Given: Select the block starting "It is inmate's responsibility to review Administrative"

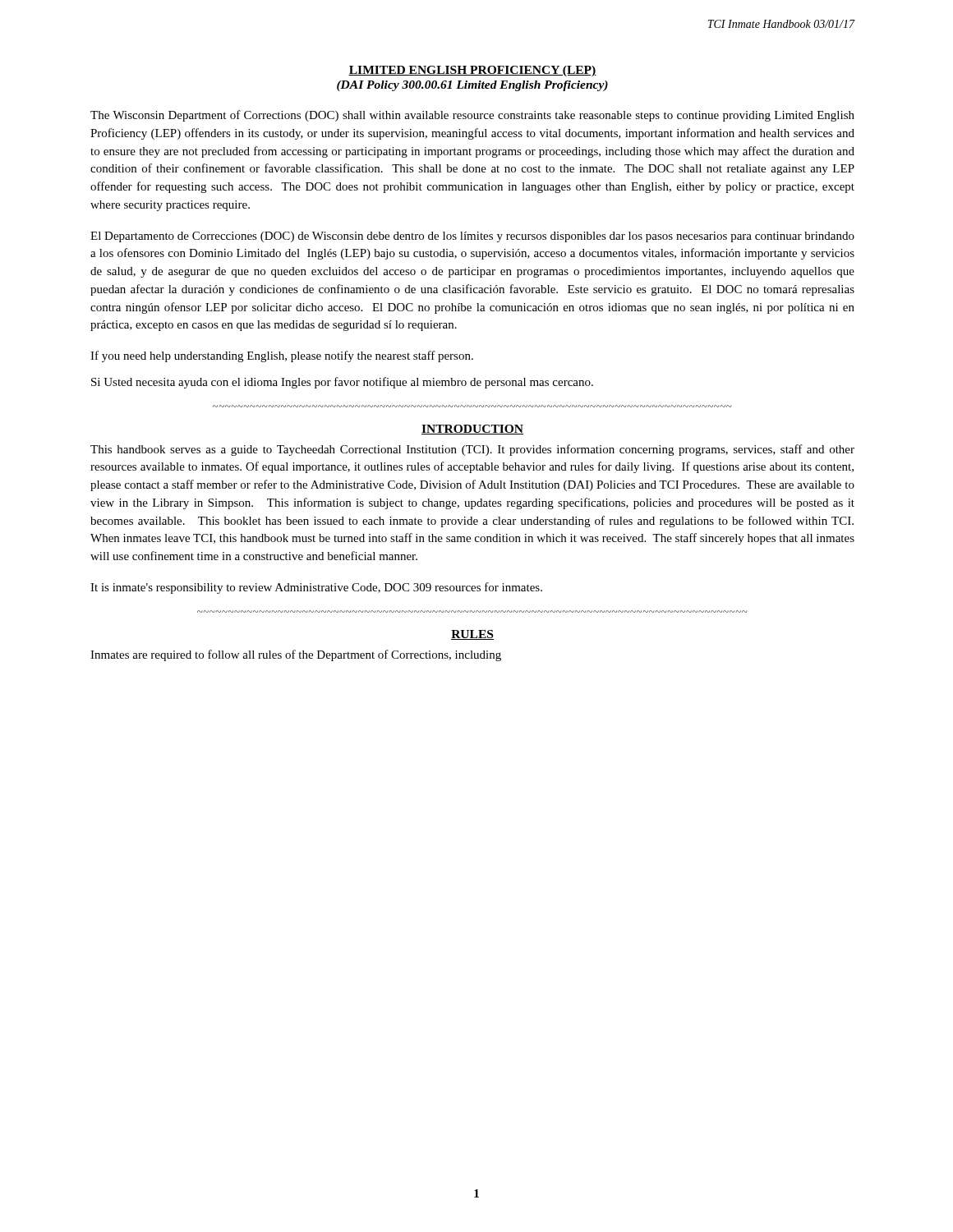Looking at the screenshot, I should point(317,587).
